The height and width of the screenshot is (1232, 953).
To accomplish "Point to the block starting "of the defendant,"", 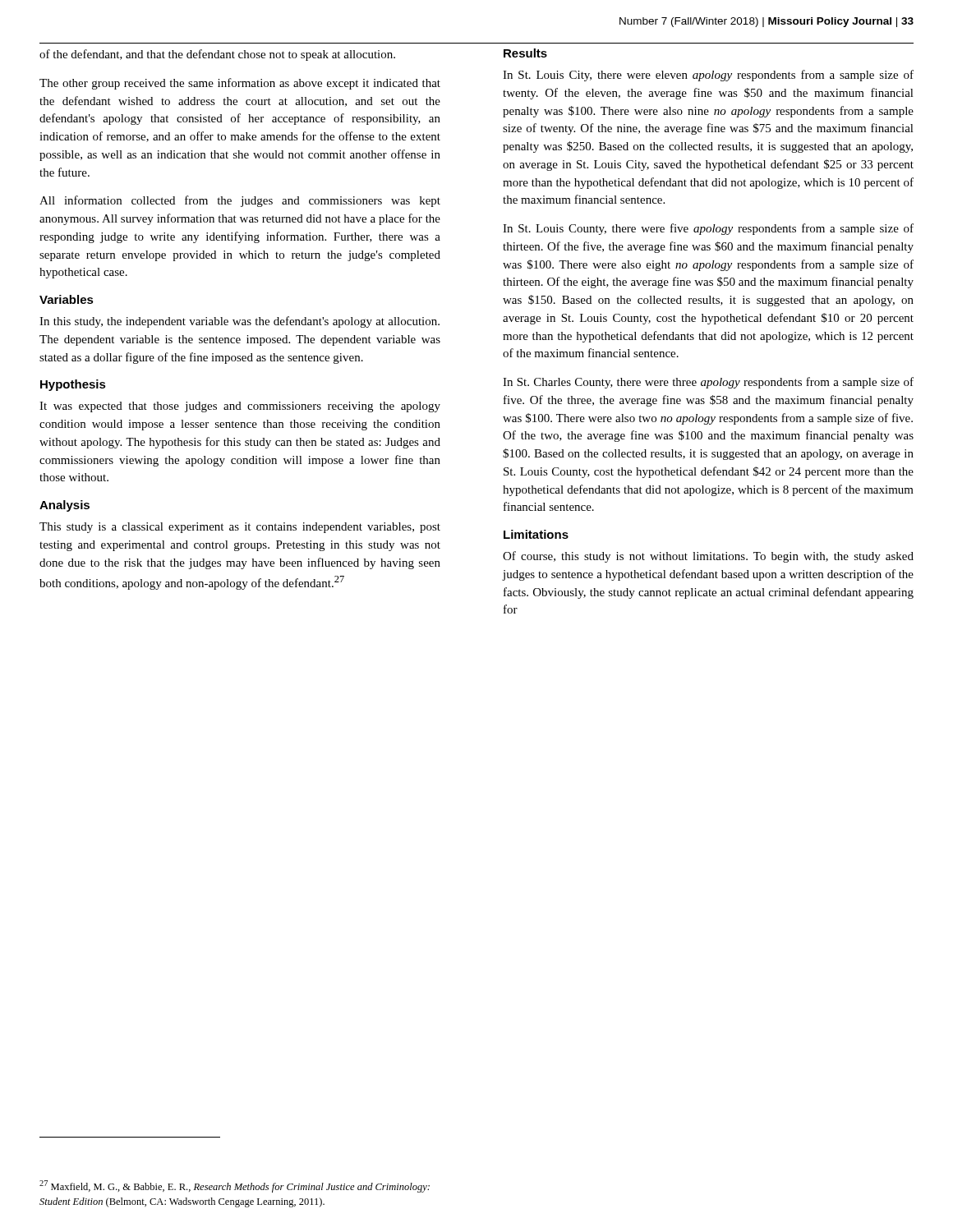I will (240, 55).
